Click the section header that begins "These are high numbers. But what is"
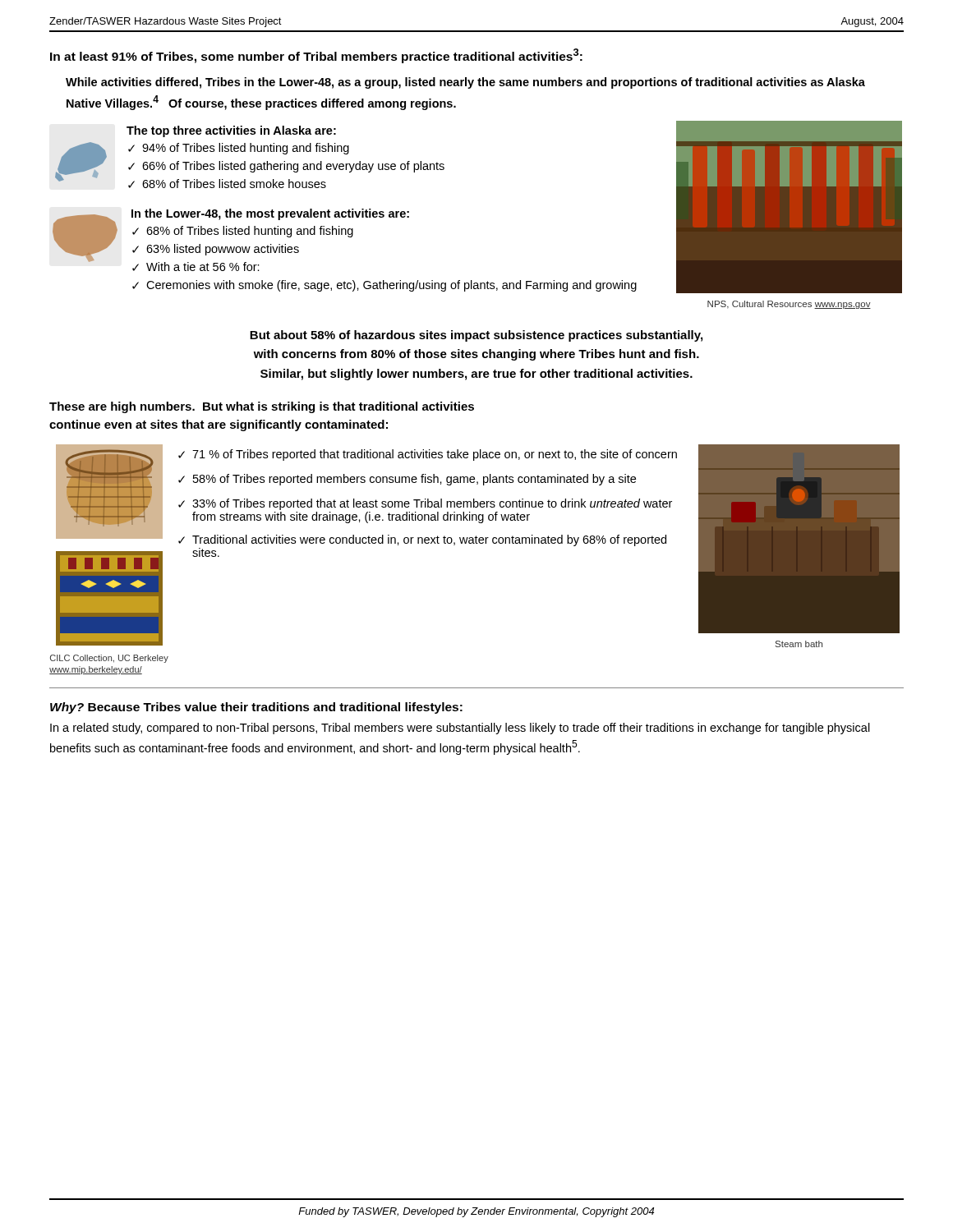The height and width of the screenshot is (1232, 953). coord(262,415)
